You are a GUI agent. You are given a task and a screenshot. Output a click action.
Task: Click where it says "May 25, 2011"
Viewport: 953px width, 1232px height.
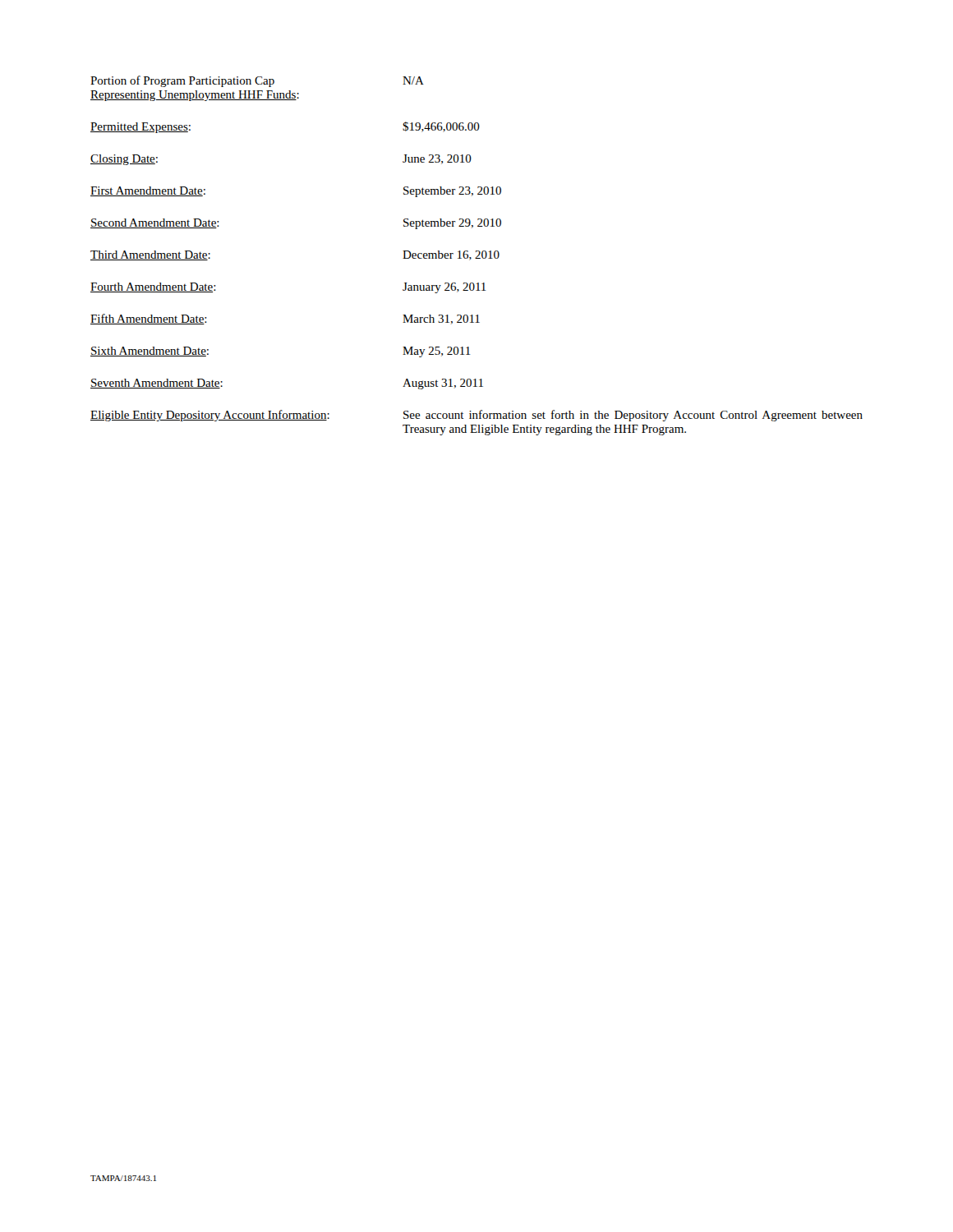coord(437,351)
